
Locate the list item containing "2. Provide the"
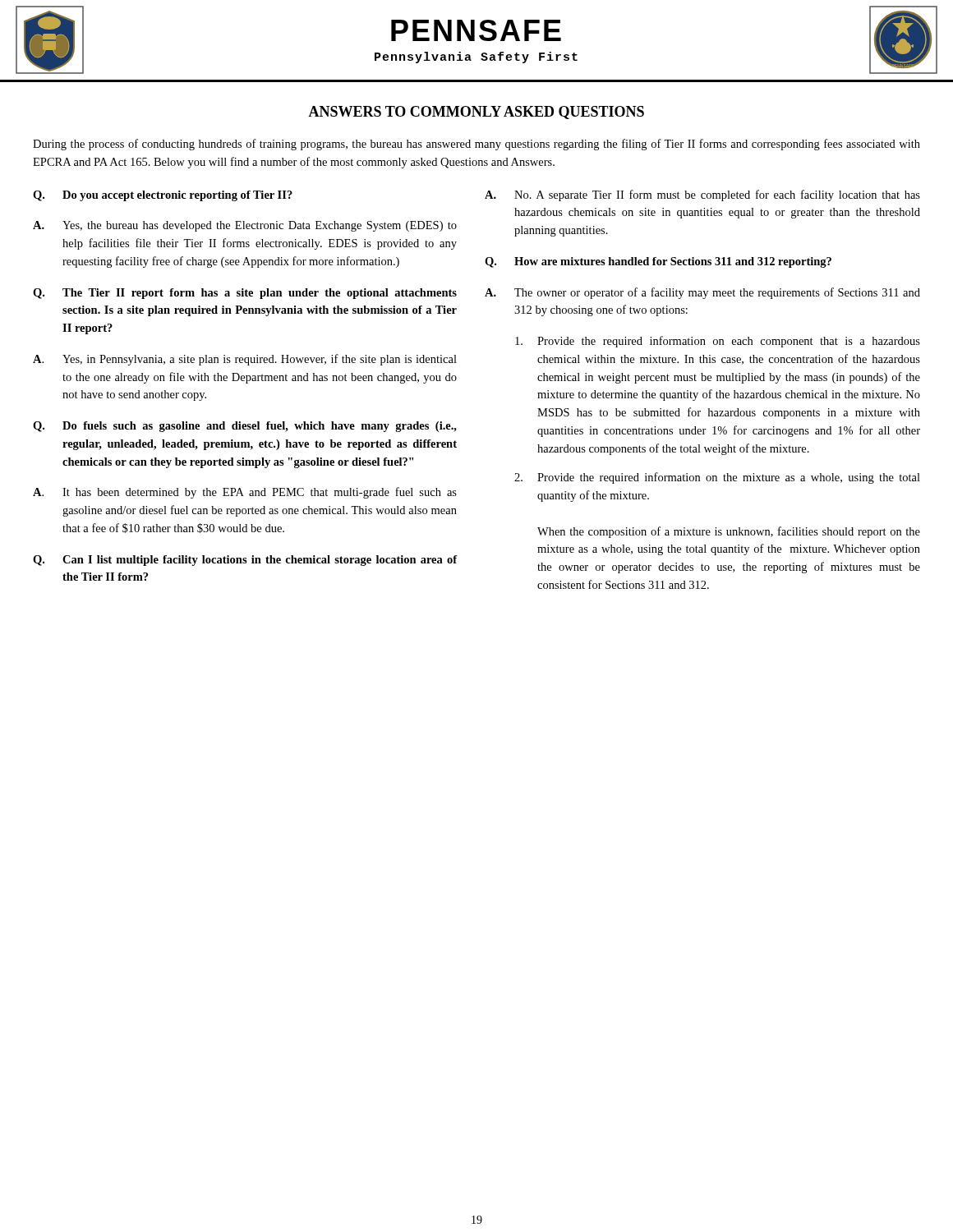[x=717, y=532]
